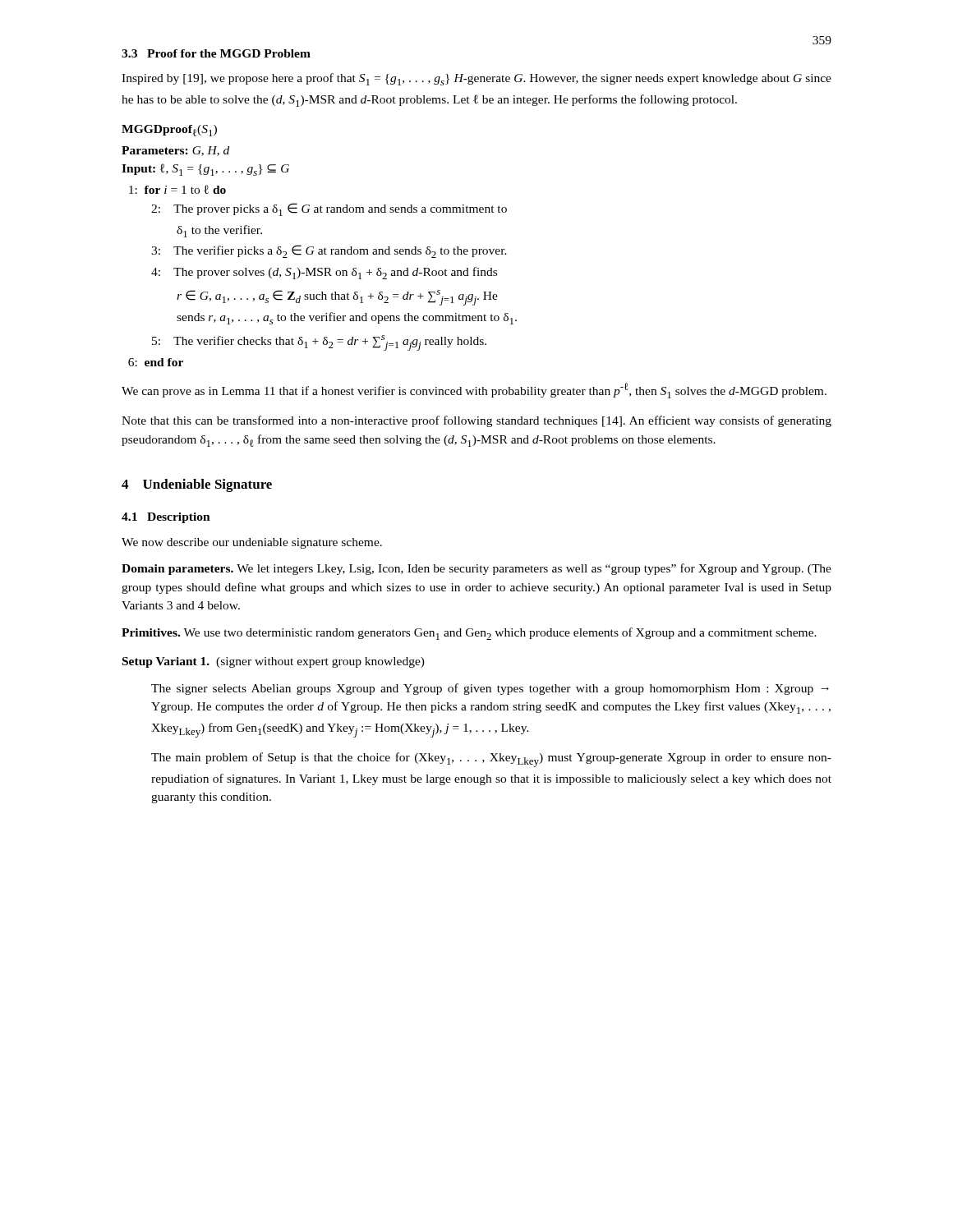Image resolution: width=953 pixels, height=1232 pixels.
Task: Select the element starting "Inspired by [19], we propose here a"
Action: coord(476,91)
